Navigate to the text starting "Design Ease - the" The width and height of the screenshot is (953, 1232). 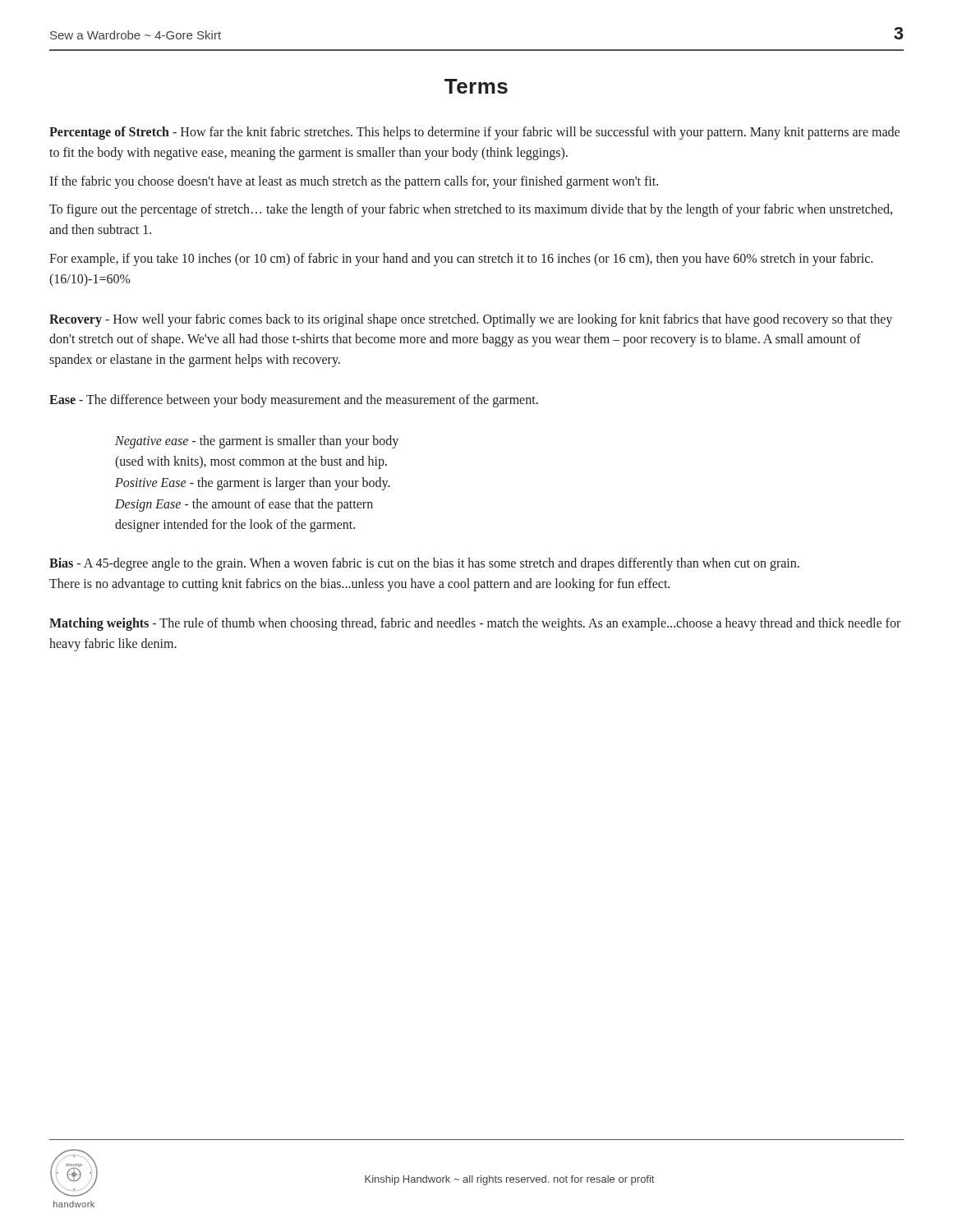pyautogui.click(x=244, y=505)
